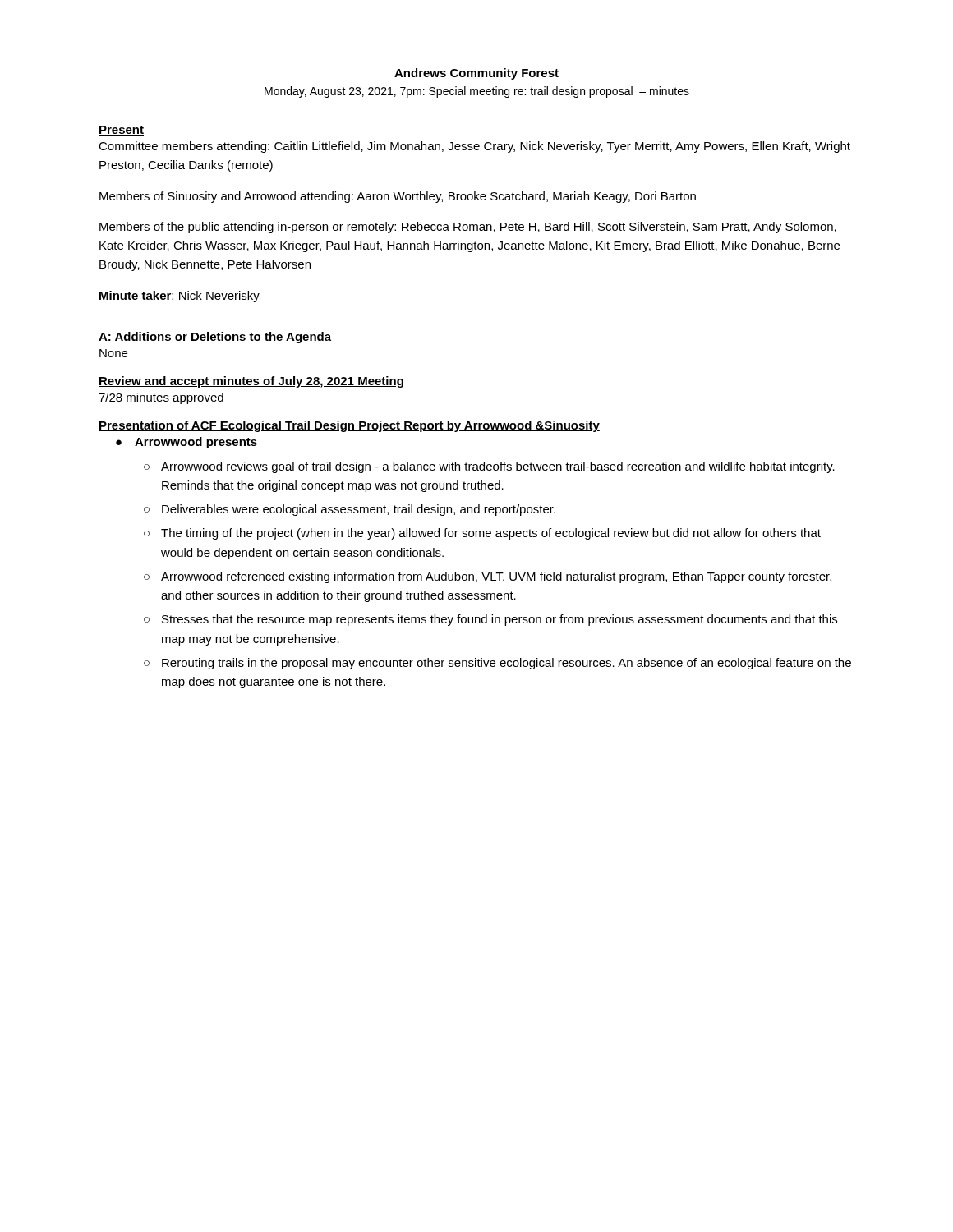Point to the element starting "Review and accept minutes"

coord(251,381)
